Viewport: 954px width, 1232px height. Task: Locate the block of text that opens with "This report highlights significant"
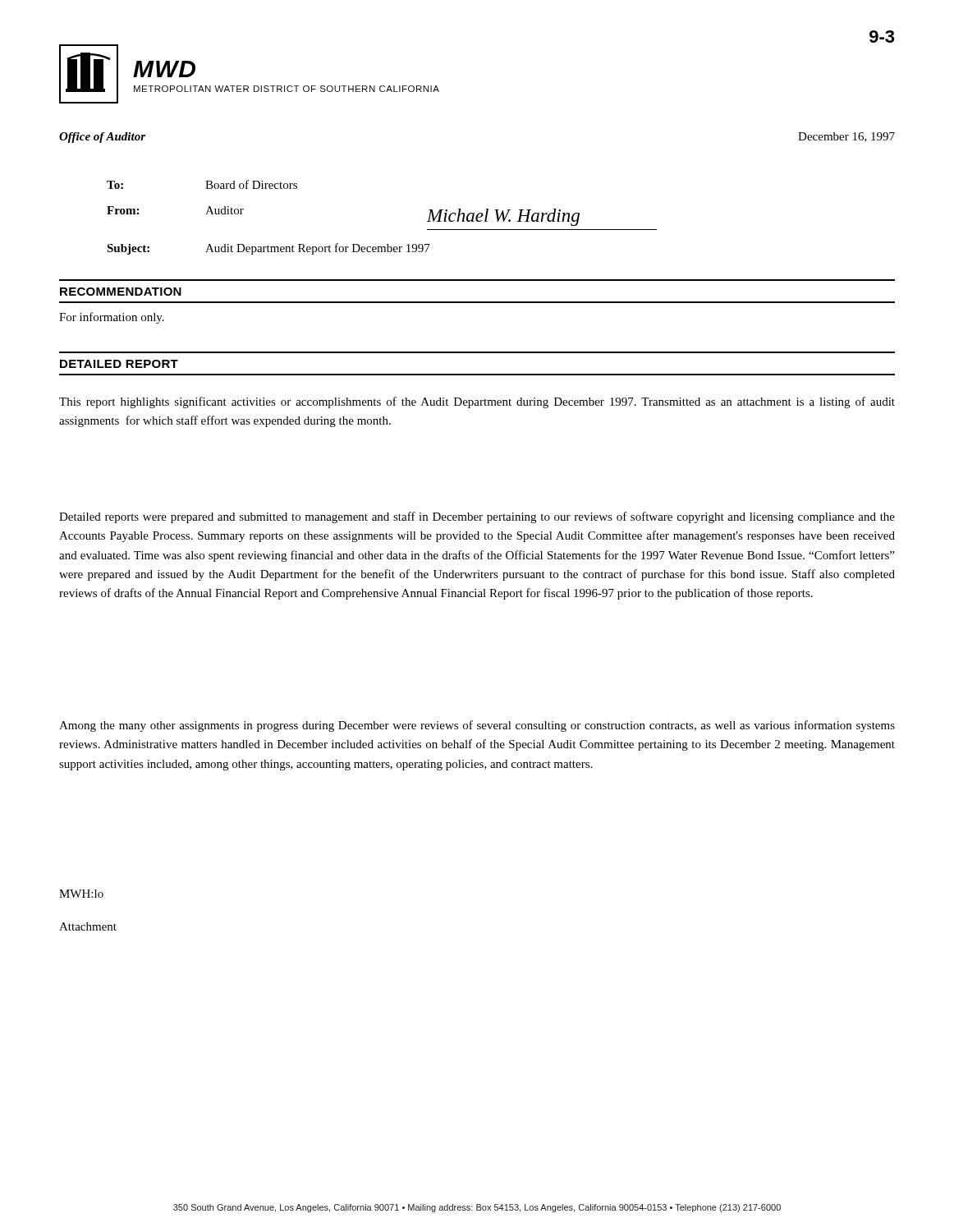(x=477, y=411)
